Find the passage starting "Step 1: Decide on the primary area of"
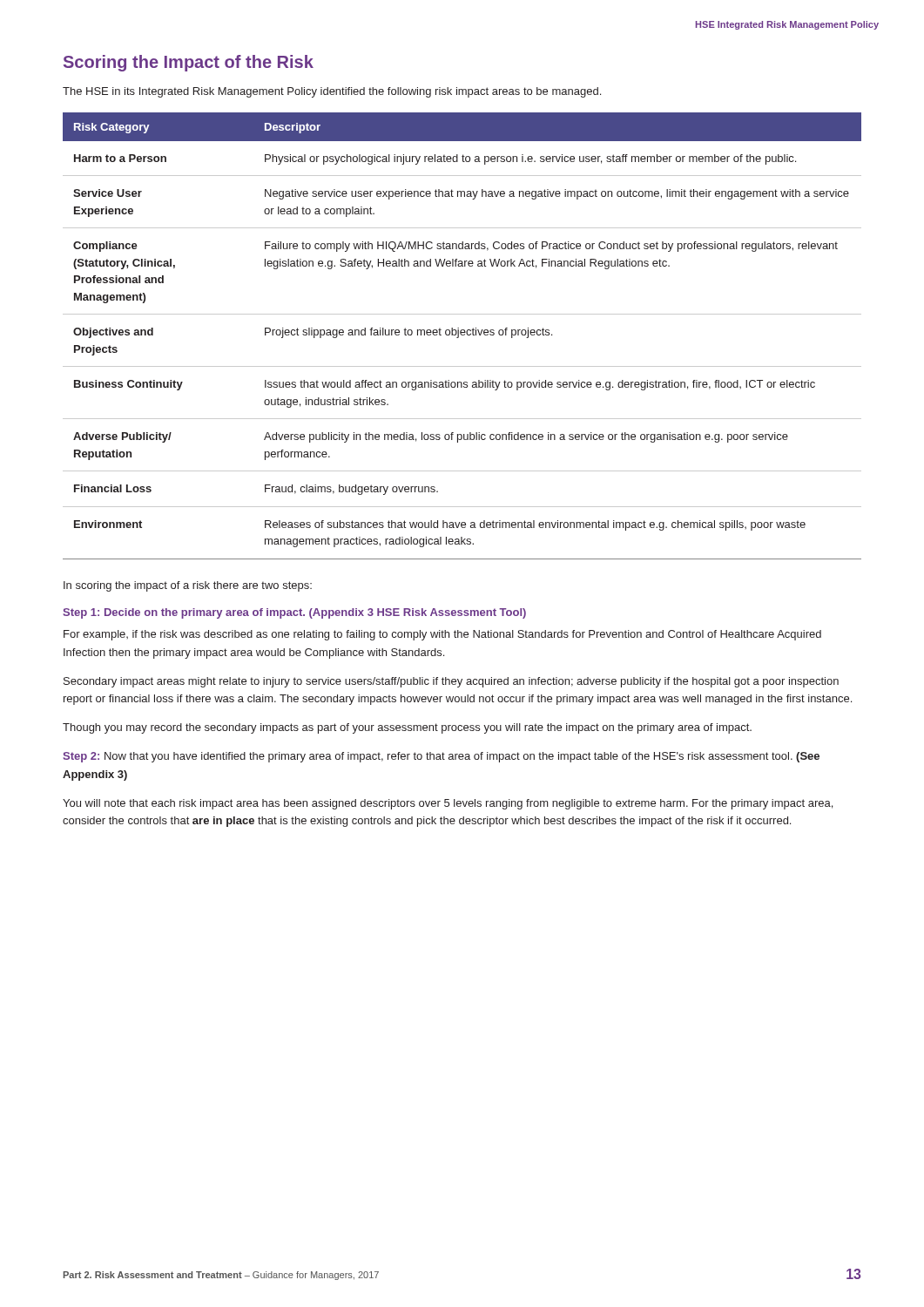The image size is (924, 1307). (x=295, y=612)
